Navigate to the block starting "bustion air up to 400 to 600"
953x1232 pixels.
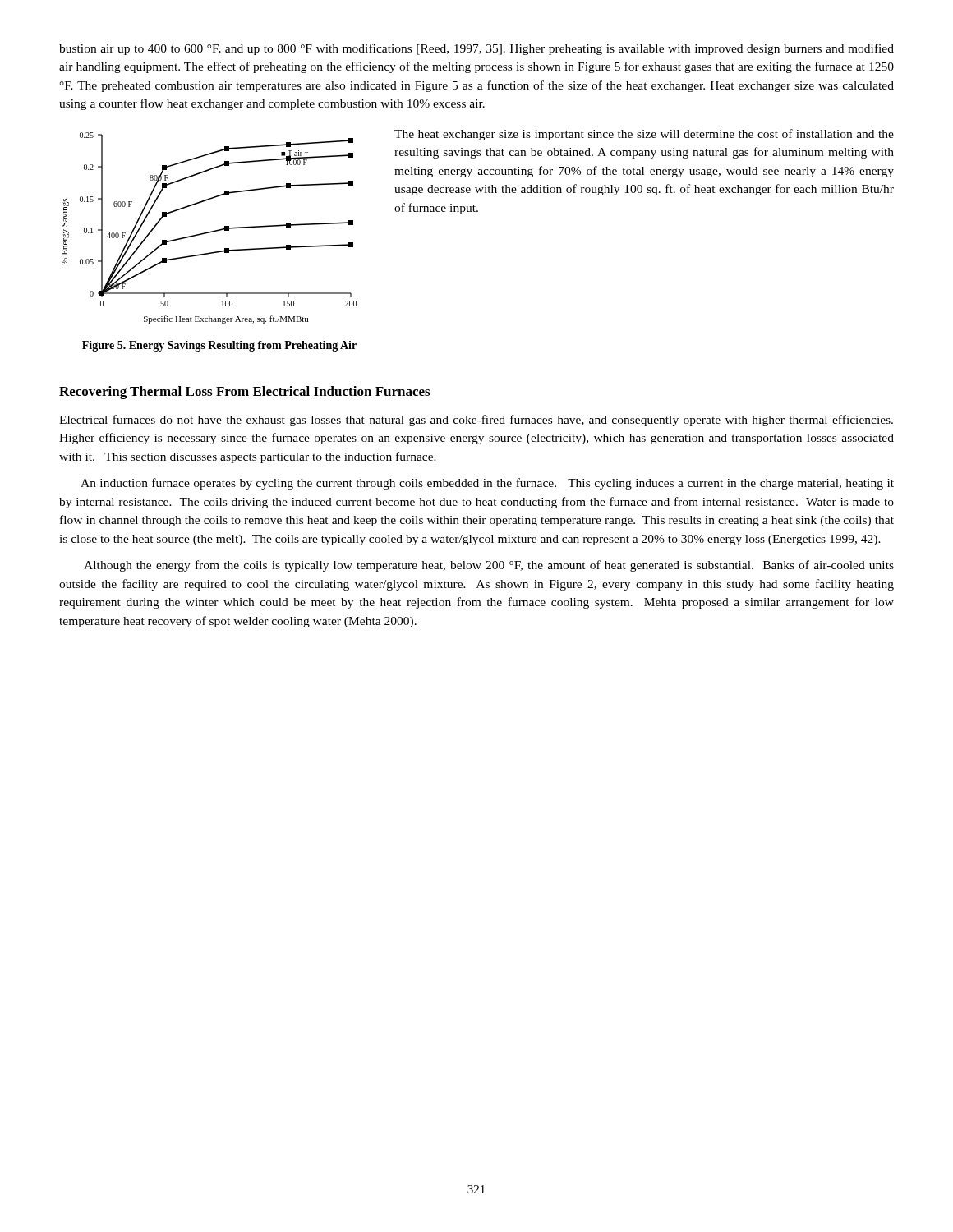(476, 76)
